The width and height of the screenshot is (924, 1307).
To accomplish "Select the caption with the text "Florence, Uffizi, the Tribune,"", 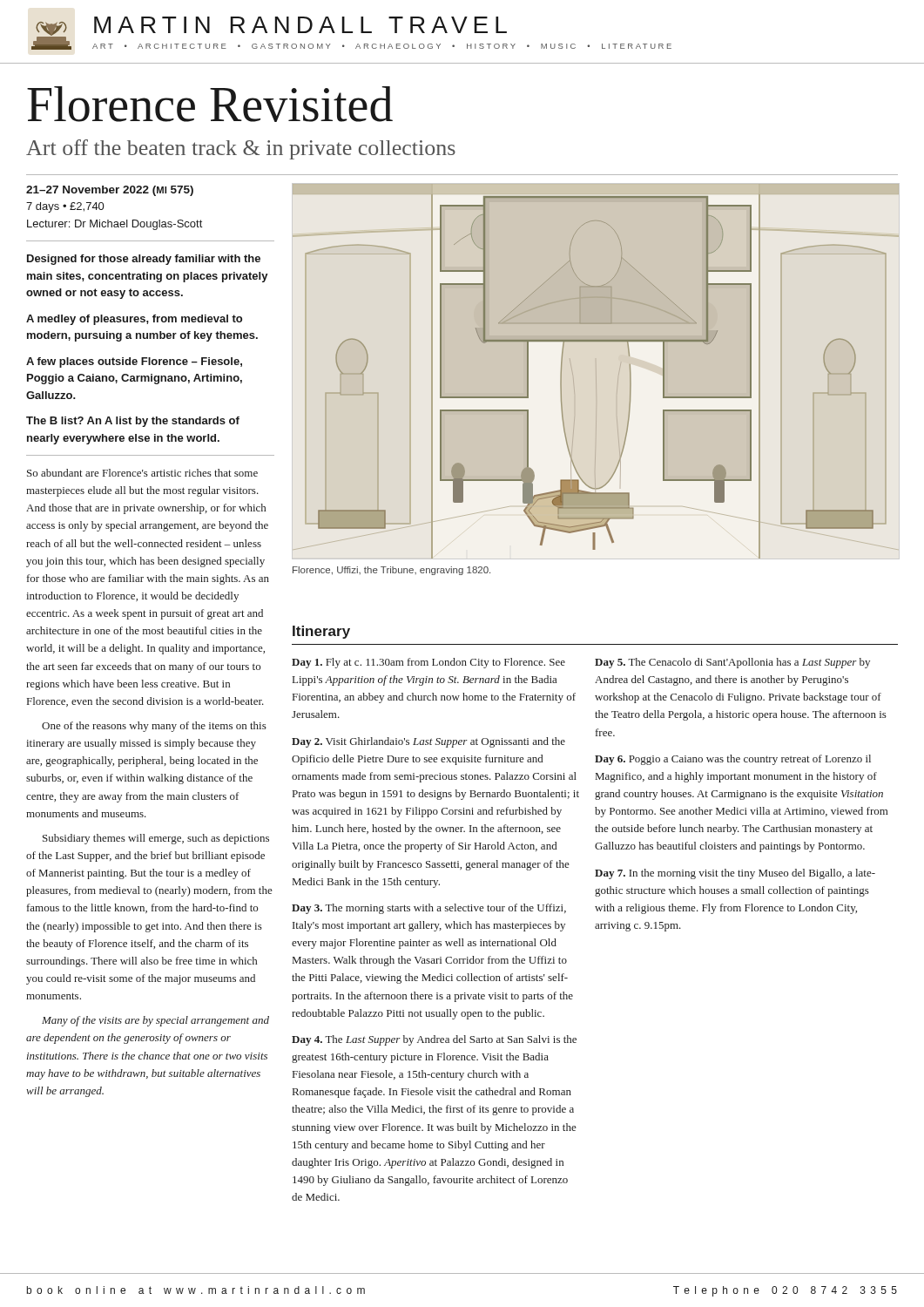I will pos(392,570).
